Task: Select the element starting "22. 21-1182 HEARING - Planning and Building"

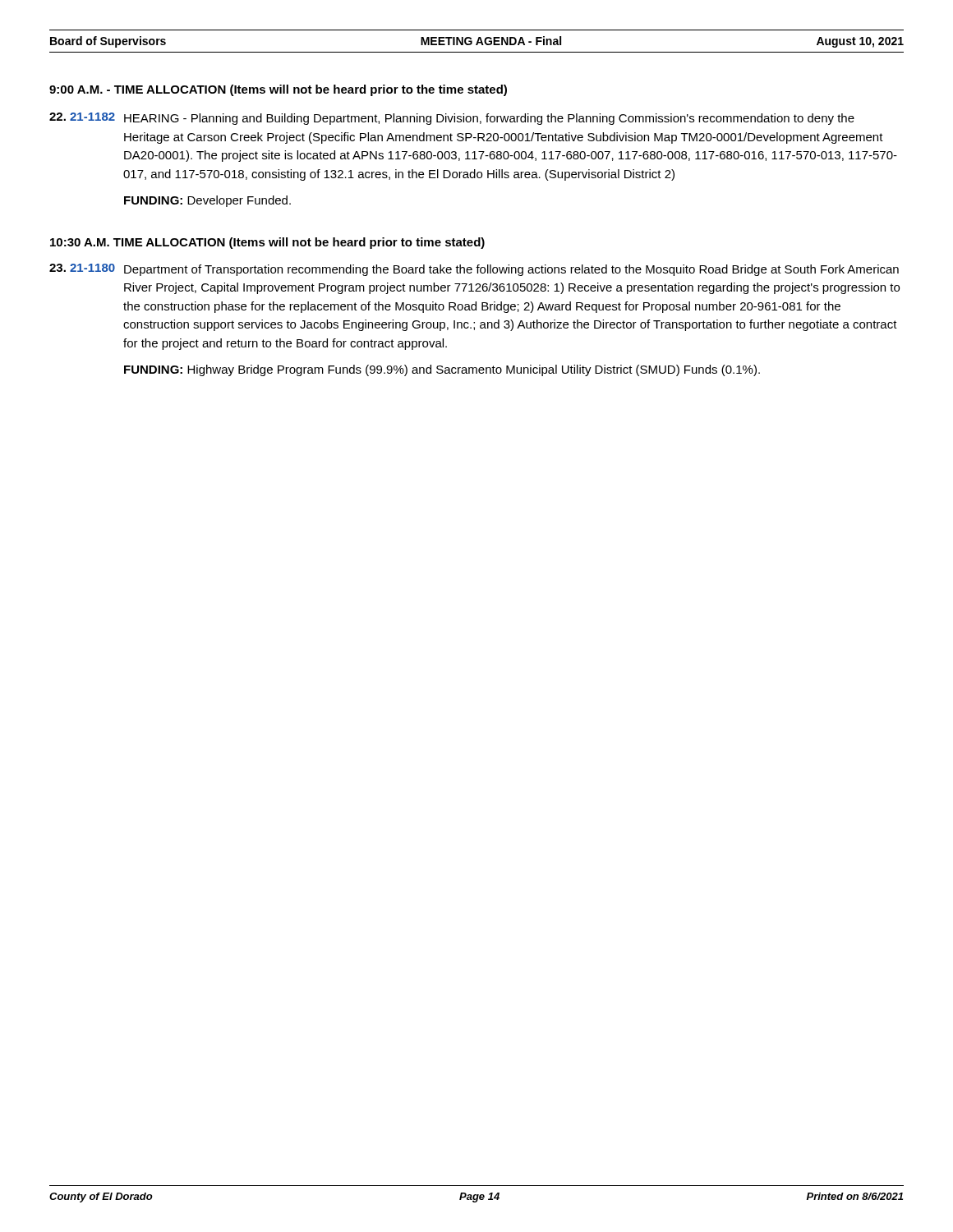Action: (x=476, y=160)
